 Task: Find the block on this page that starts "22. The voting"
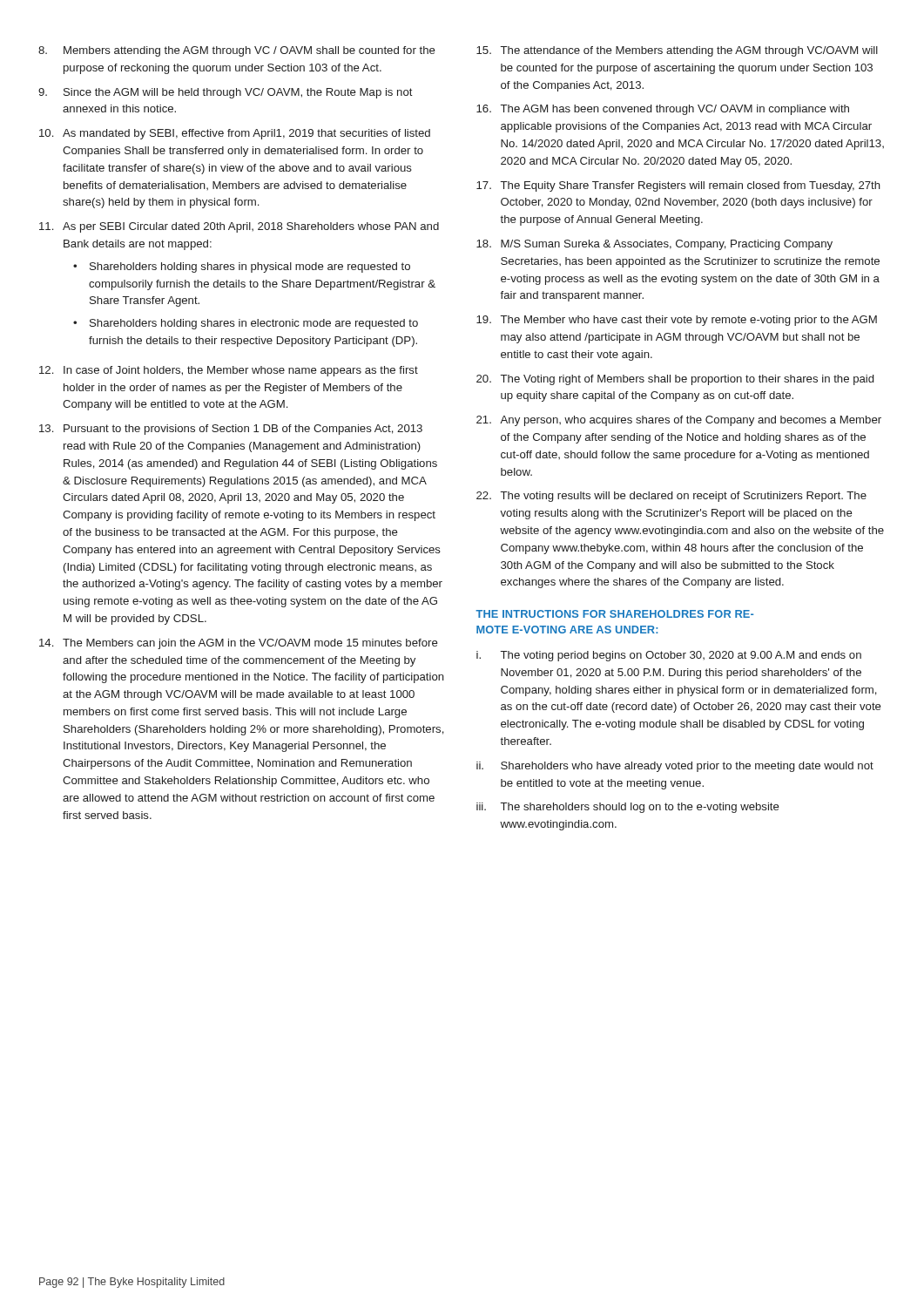tap(681, 539)
